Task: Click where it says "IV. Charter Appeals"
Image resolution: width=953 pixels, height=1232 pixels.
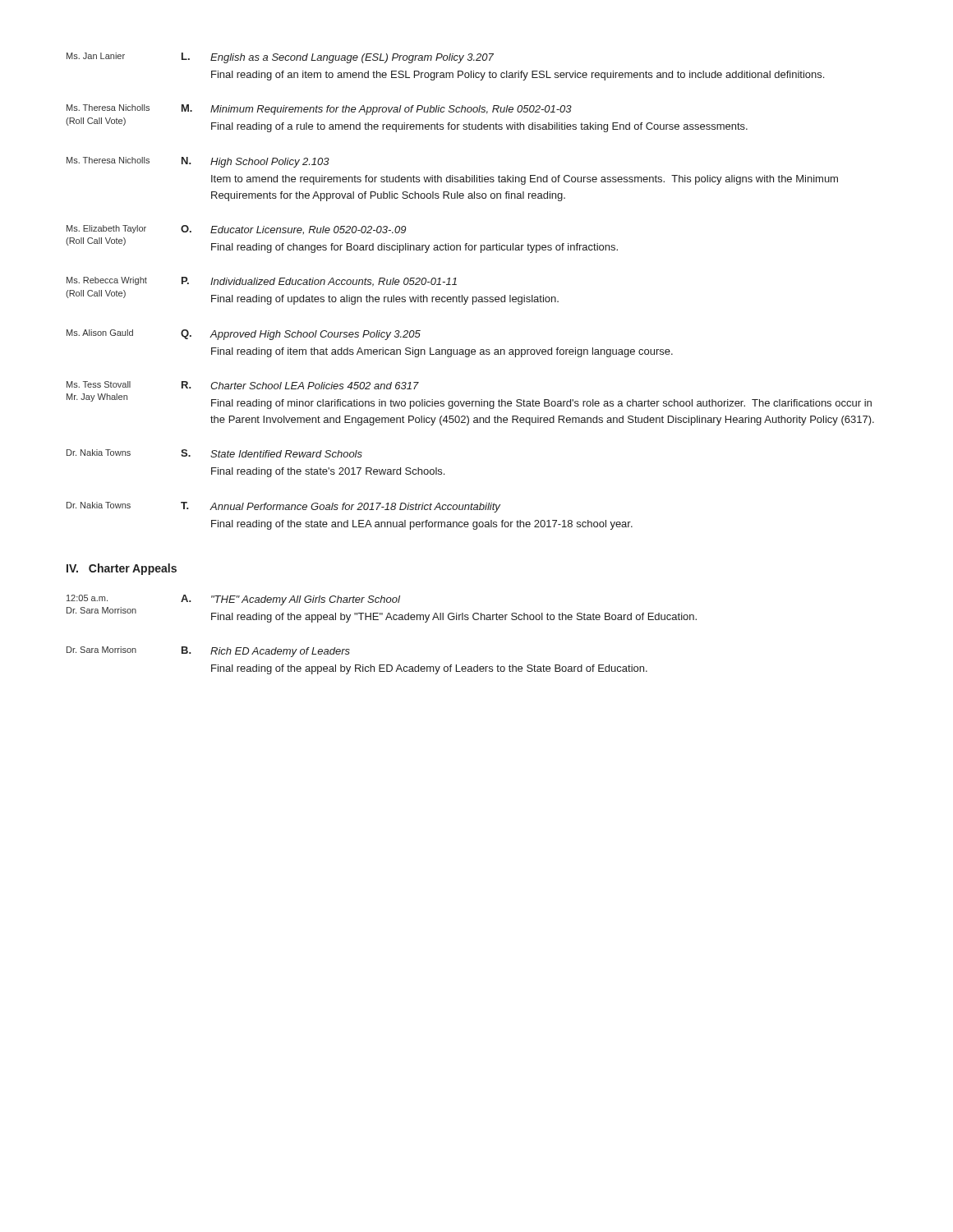Action: 121,568
